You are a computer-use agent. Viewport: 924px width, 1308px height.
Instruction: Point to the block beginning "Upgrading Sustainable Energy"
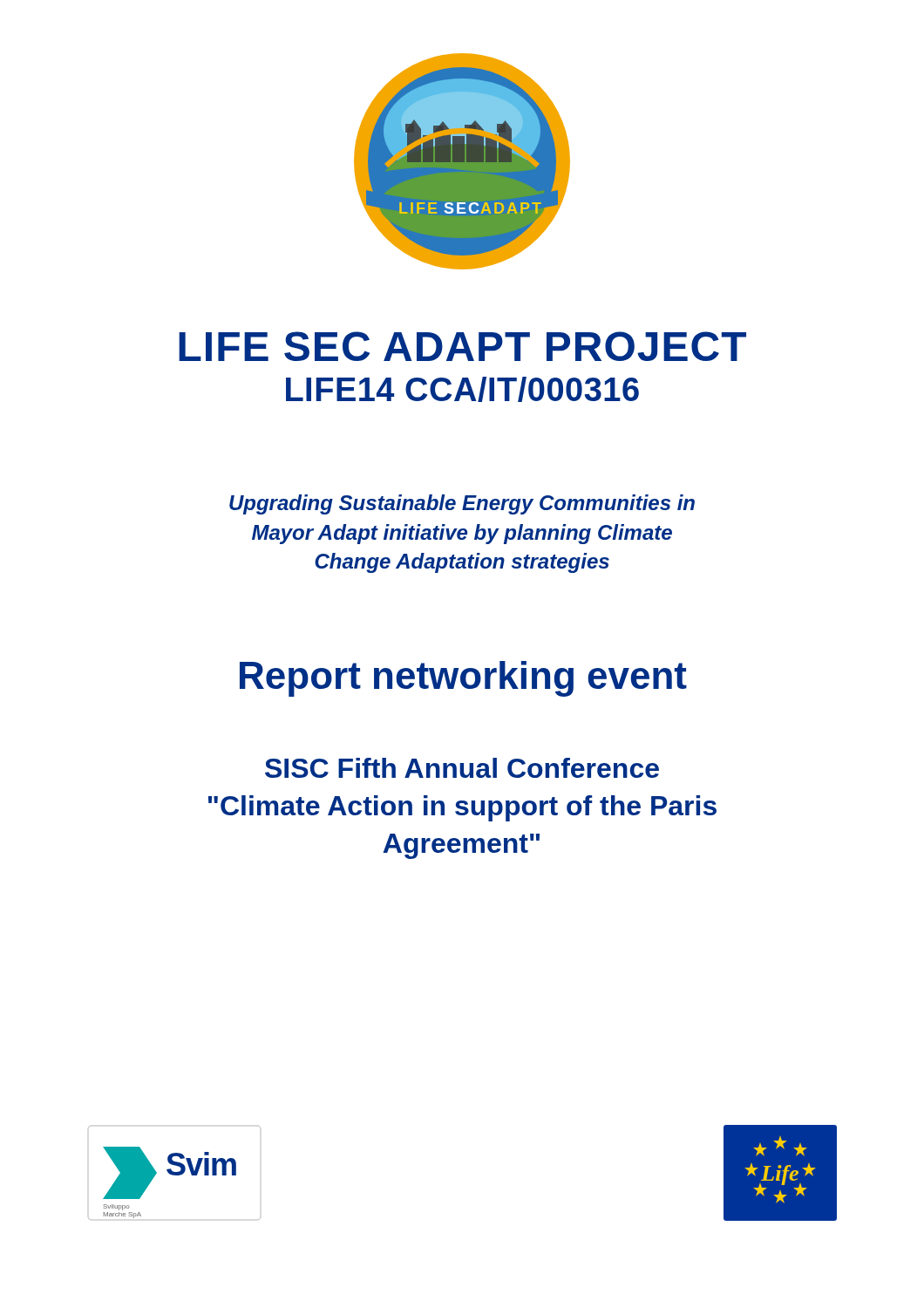[x=462, y=532]
